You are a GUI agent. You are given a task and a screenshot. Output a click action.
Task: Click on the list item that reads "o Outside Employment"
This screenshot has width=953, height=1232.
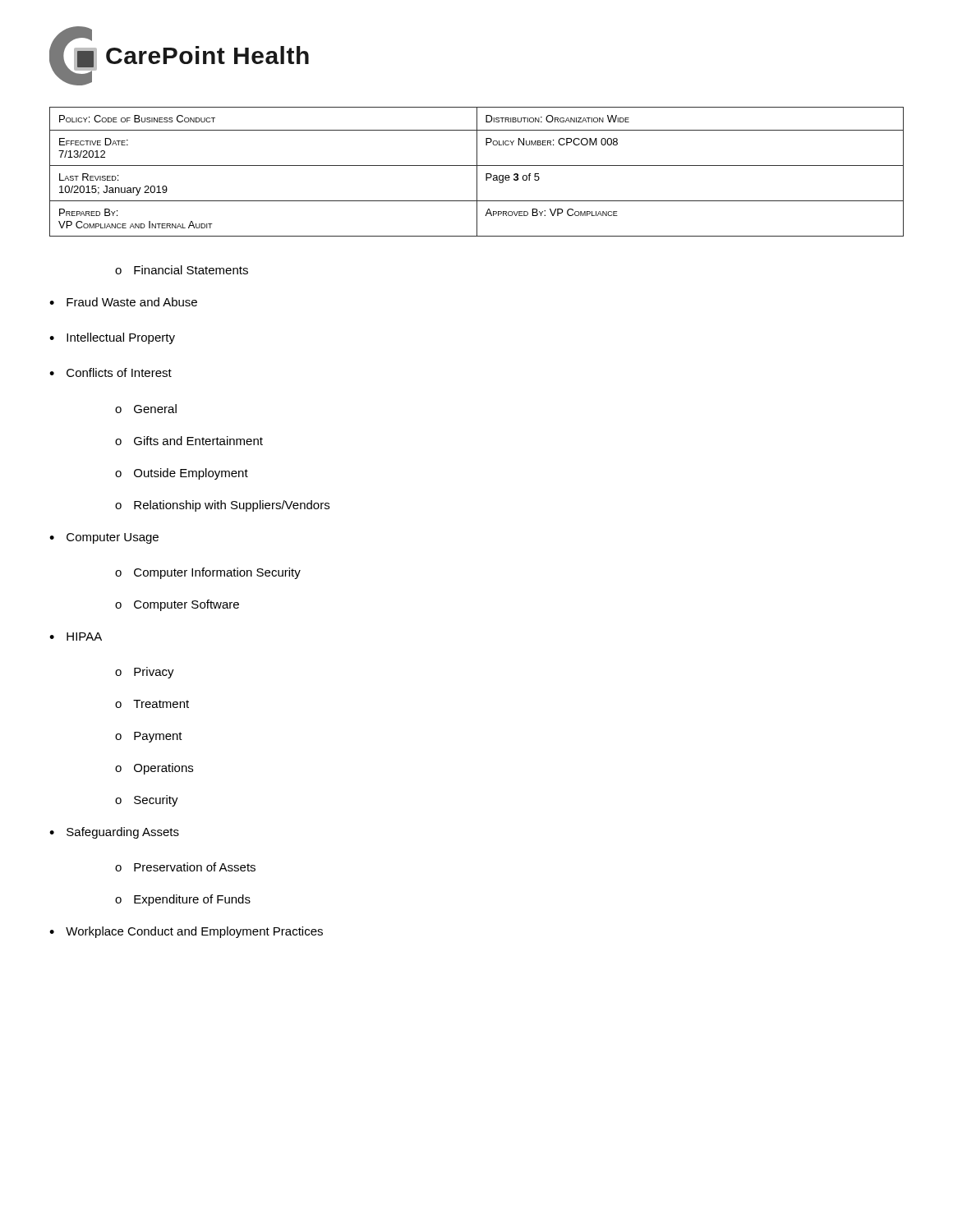181,472
